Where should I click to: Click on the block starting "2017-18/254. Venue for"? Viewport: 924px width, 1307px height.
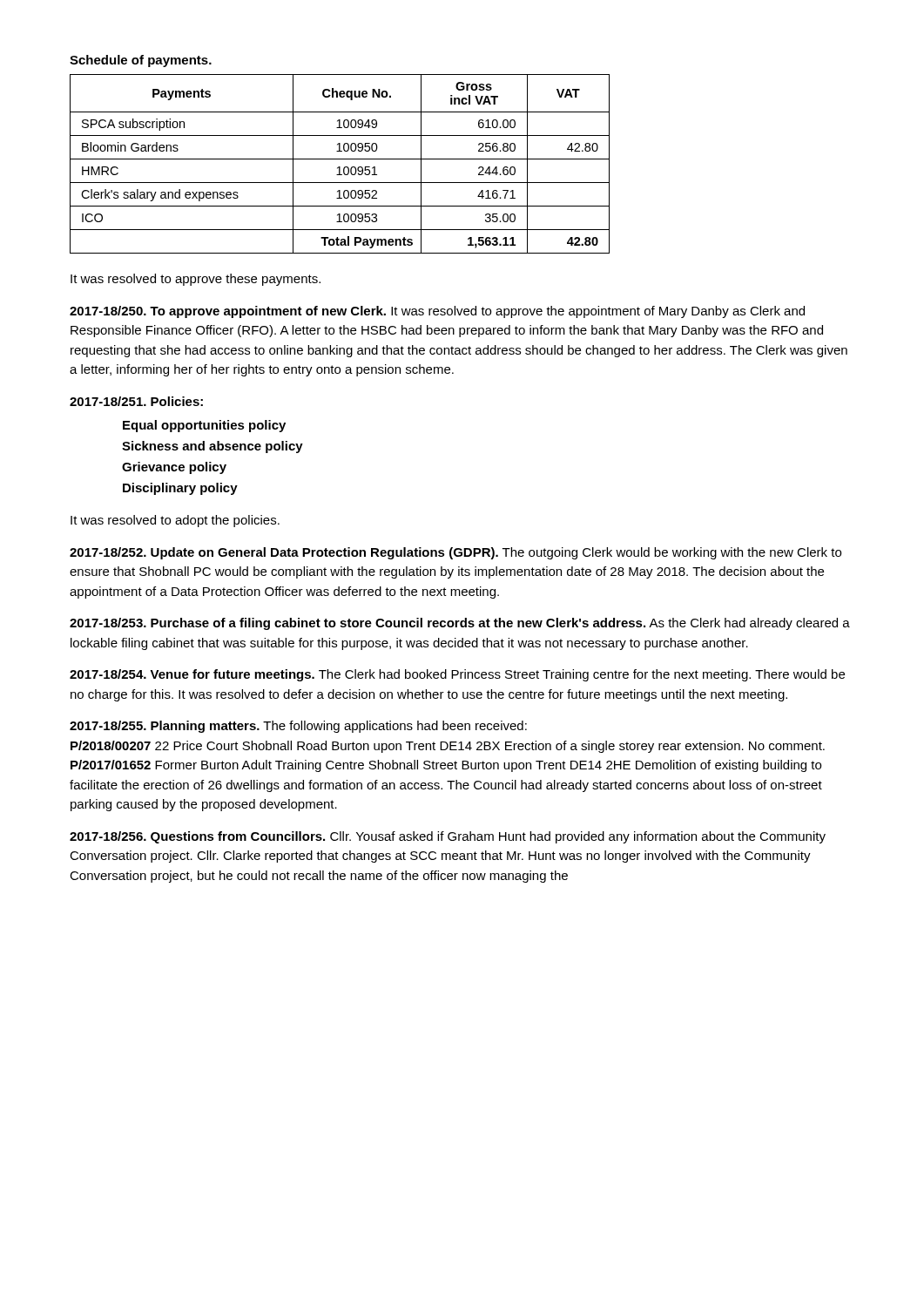[x=458, y=684]
